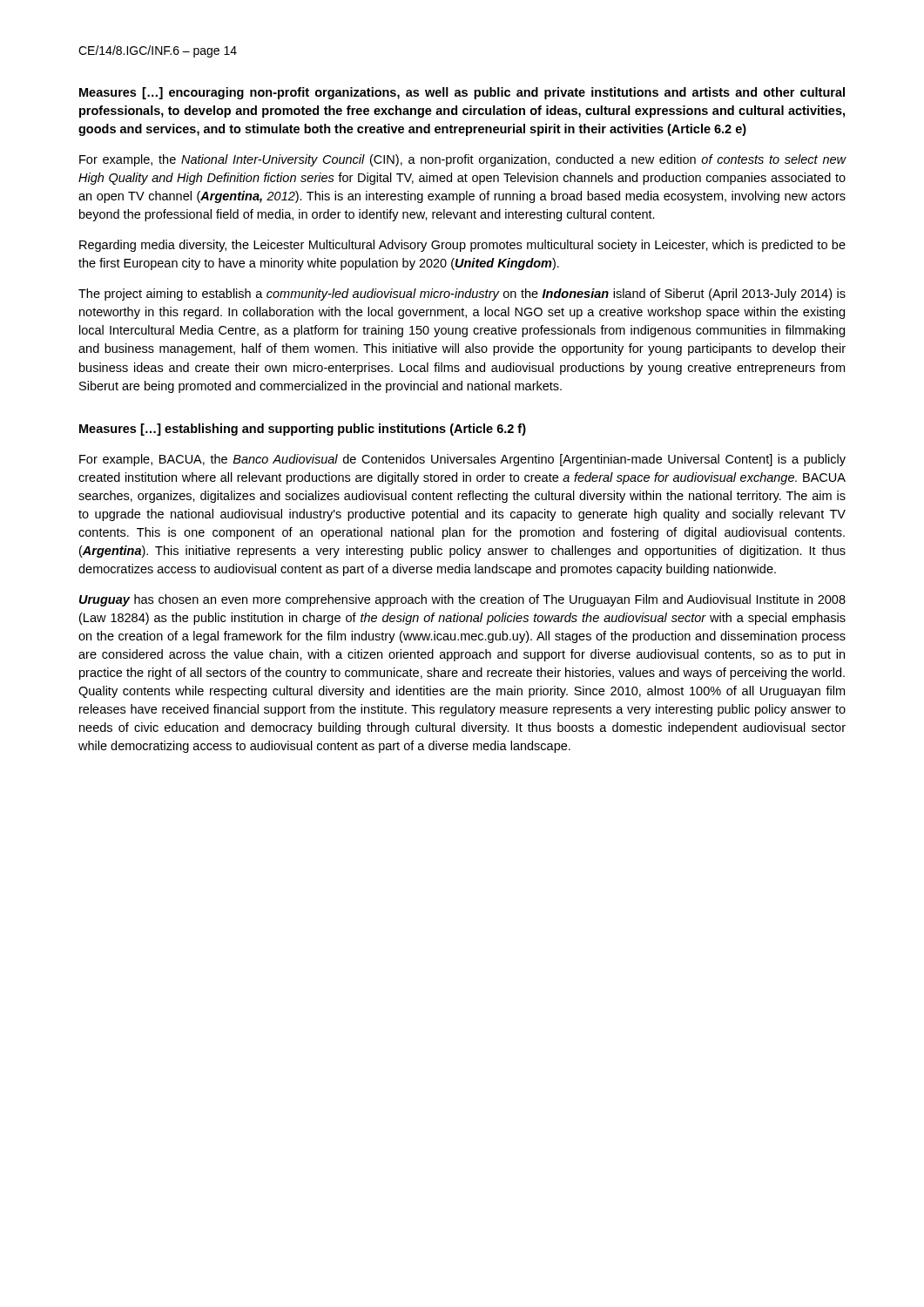Locate the text block that says "Measures […] encouraging non-profit organizations, as well"
Image resolution: width=924 pixels, height=1307 pixels.
pyautogui.click(x=462, y=111)
